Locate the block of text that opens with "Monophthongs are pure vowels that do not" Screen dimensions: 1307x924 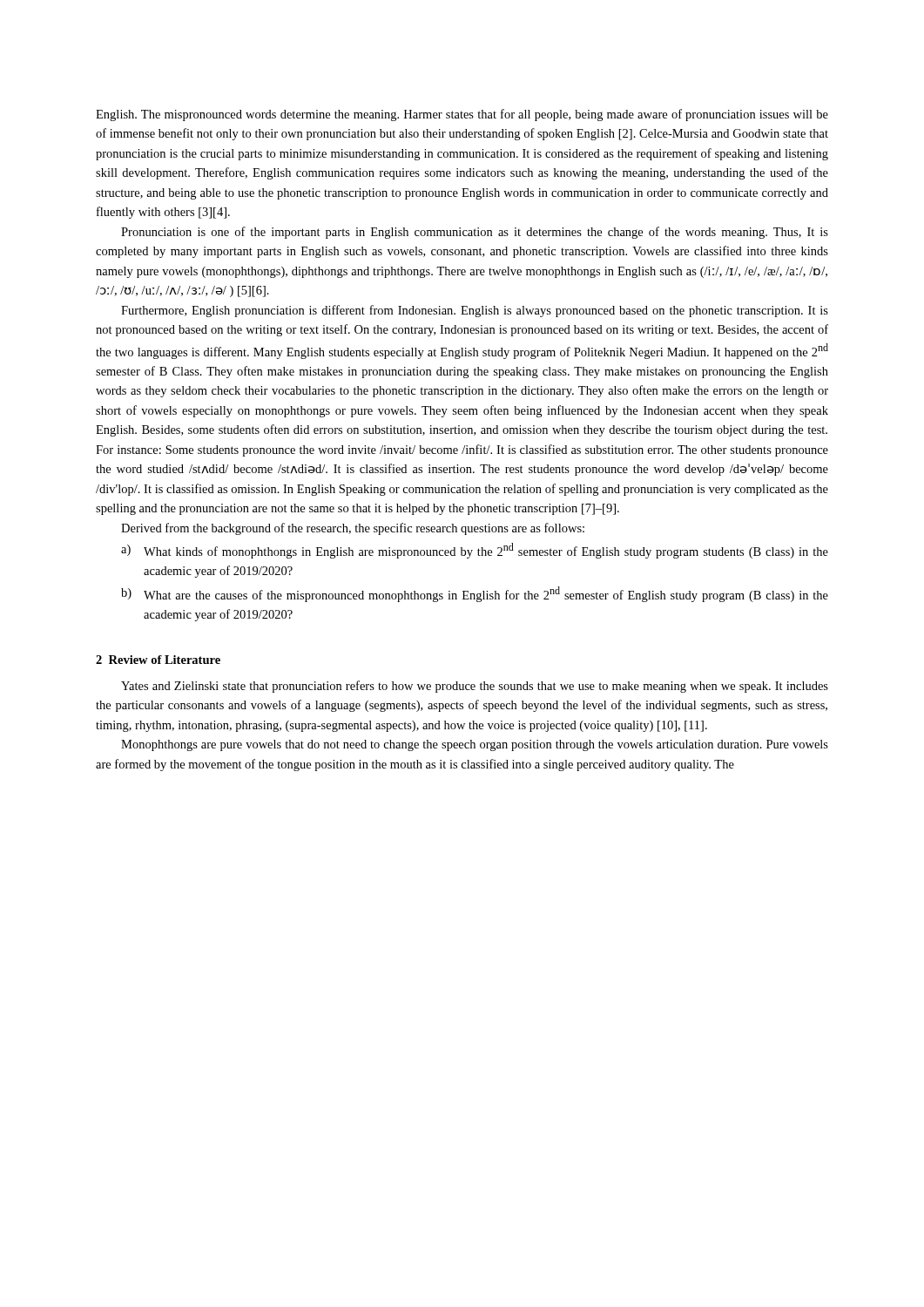click(x=462, y=754)
